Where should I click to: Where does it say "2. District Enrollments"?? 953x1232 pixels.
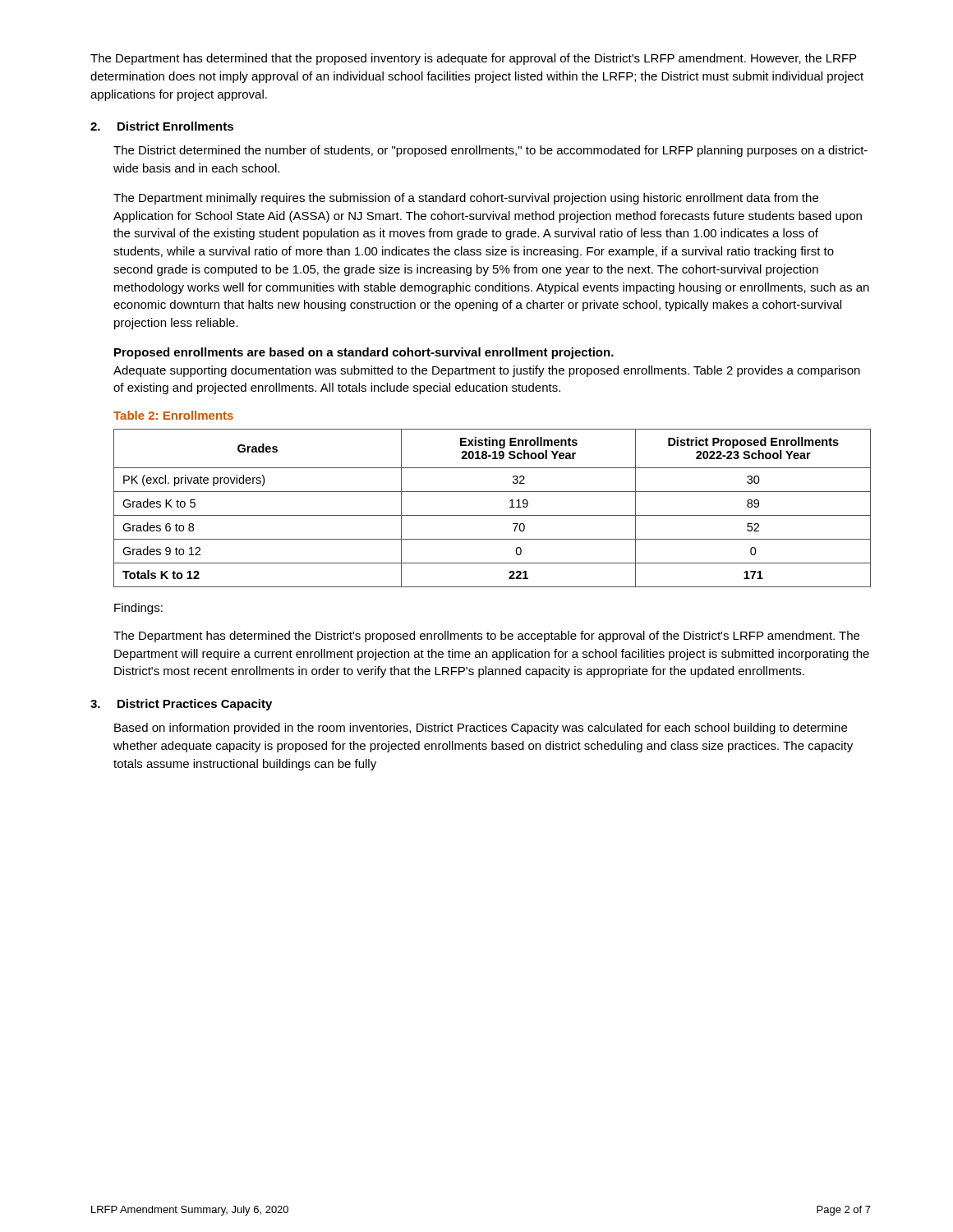[x=162, y=126]
